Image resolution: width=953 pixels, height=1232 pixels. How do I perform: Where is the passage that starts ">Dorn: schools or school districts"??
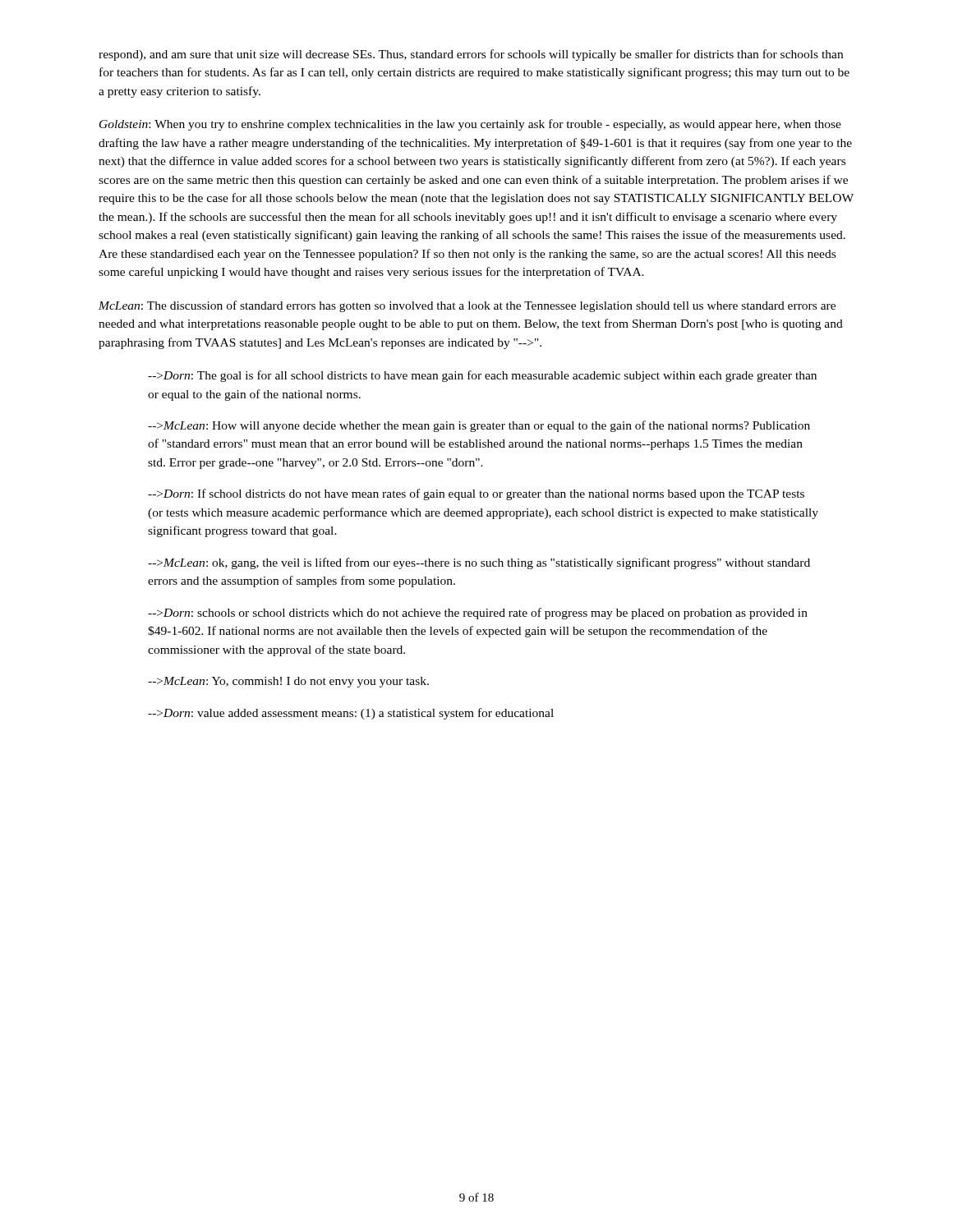click(x=478, y=630)
